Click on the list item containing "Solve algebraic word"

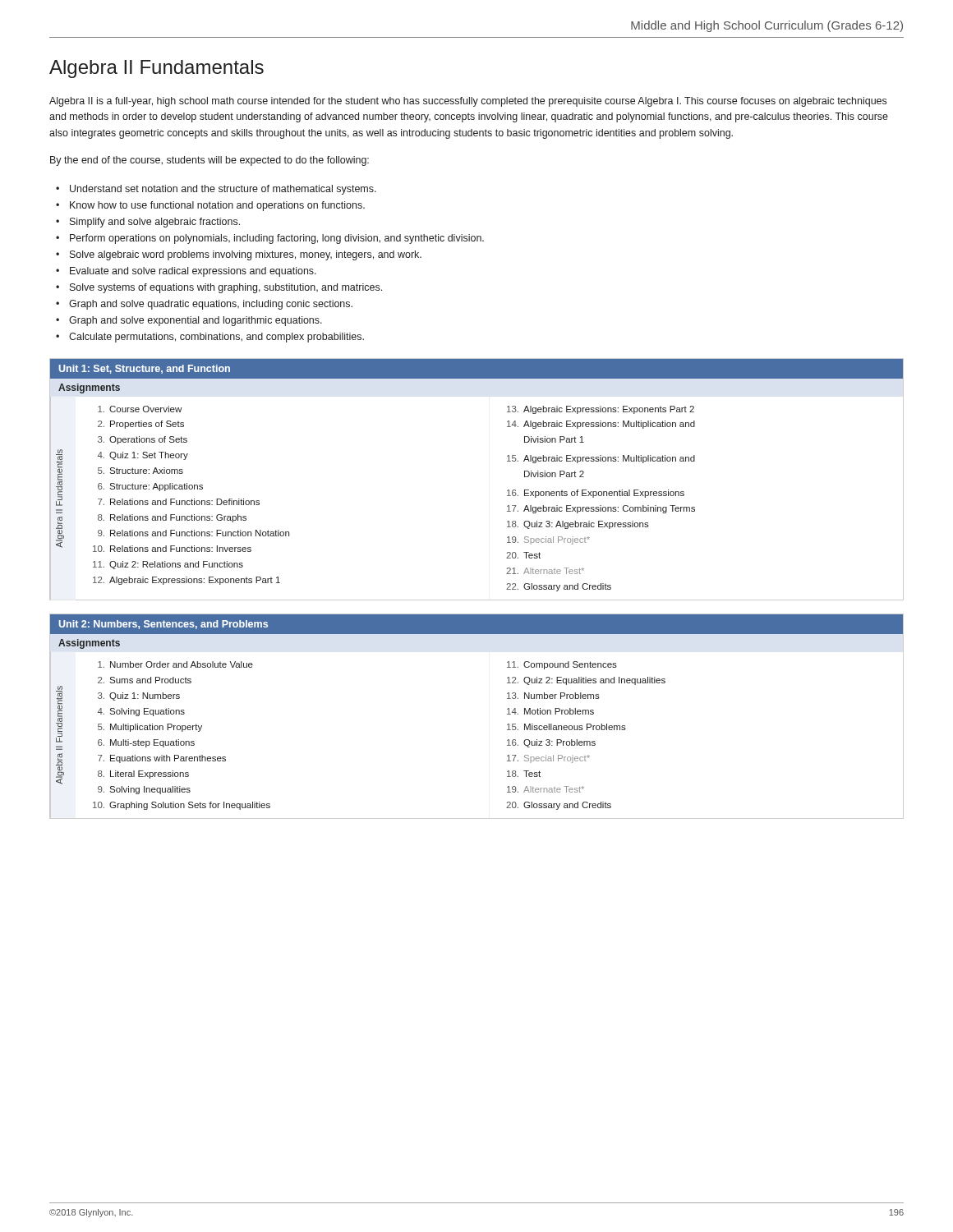(246, 254)
